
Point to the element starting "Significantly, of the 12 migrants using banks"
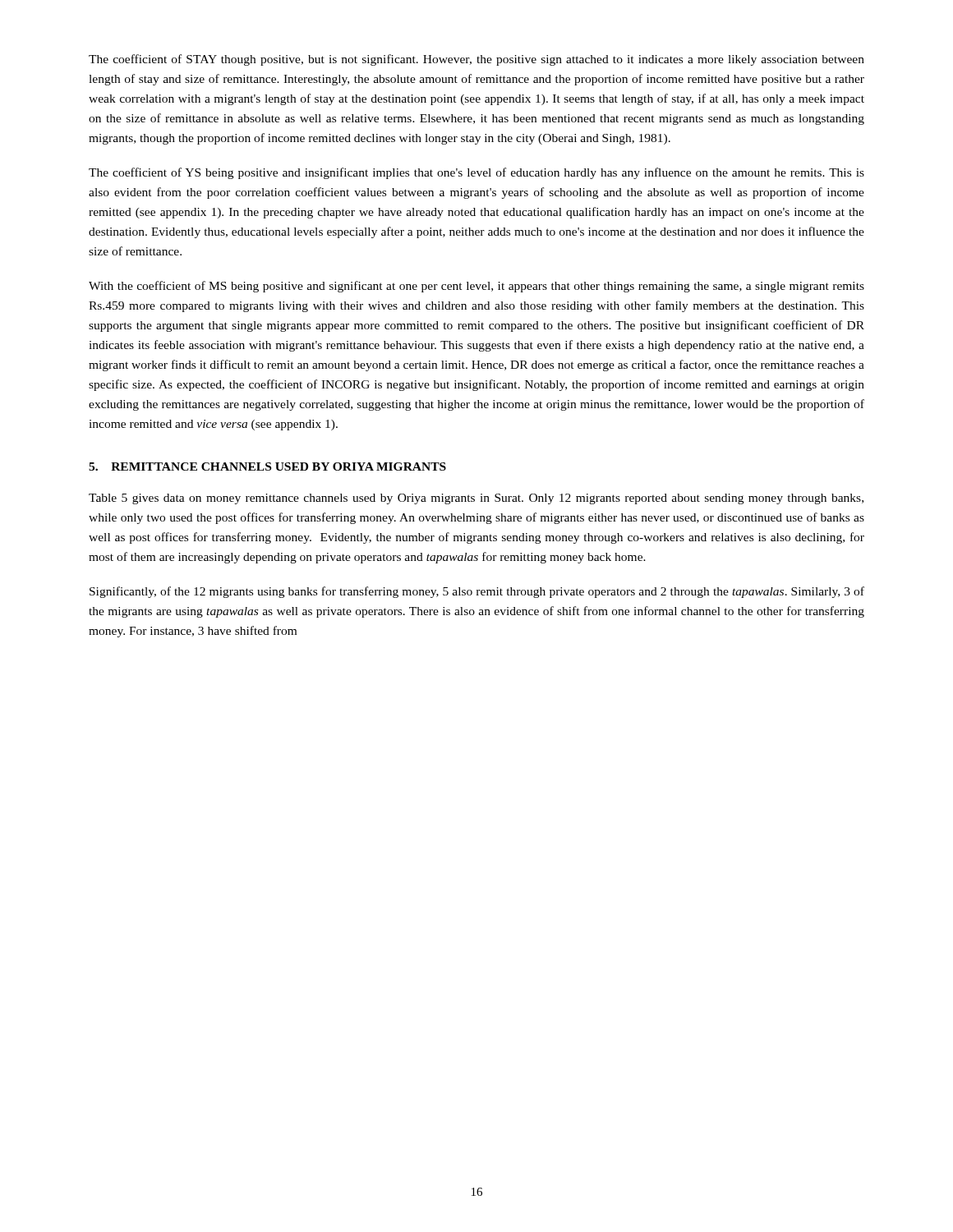coord(476,611)
